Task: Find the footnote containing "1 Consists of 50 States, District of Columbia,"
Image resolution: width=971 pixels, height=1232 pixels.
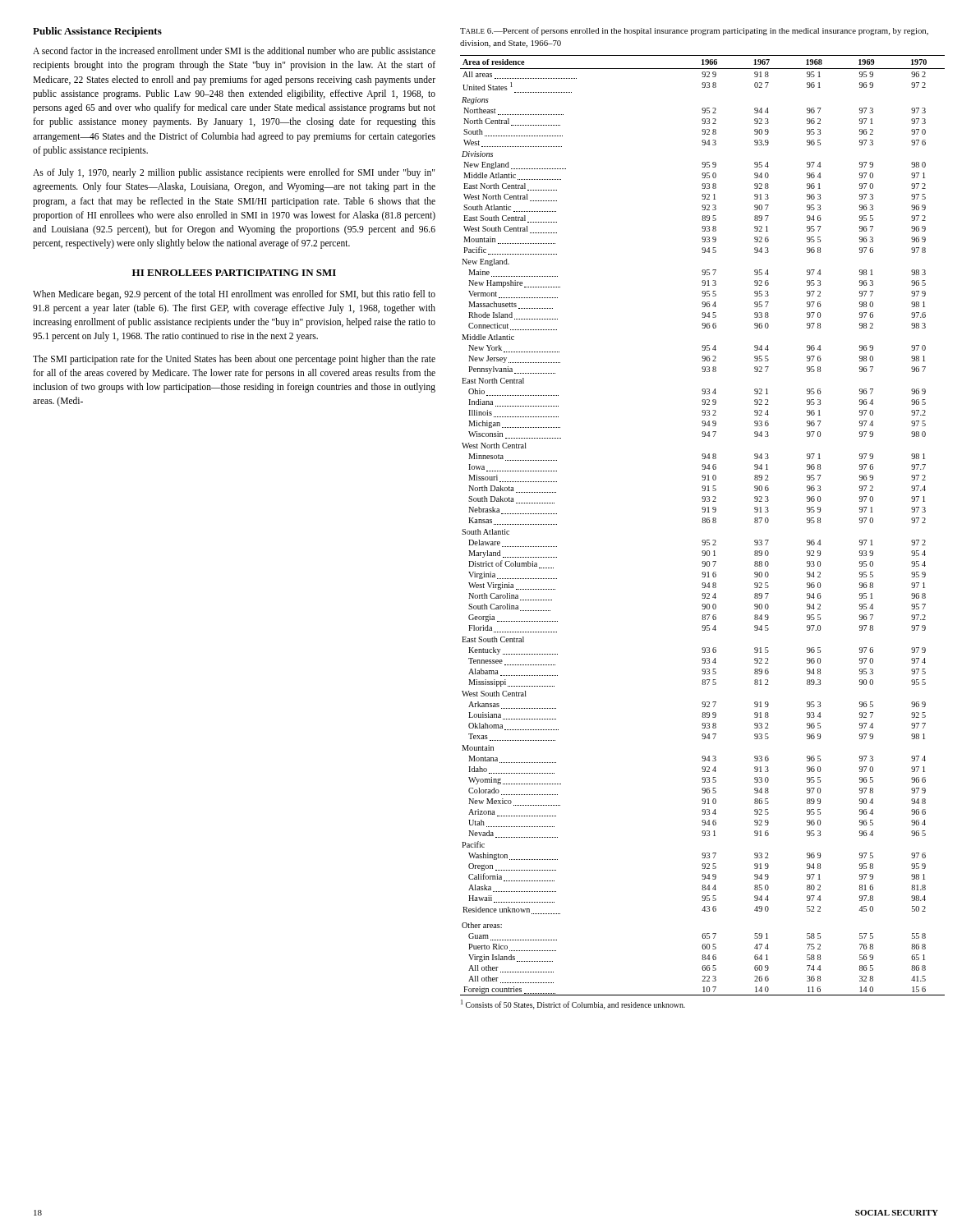Action: point(573,1004)
